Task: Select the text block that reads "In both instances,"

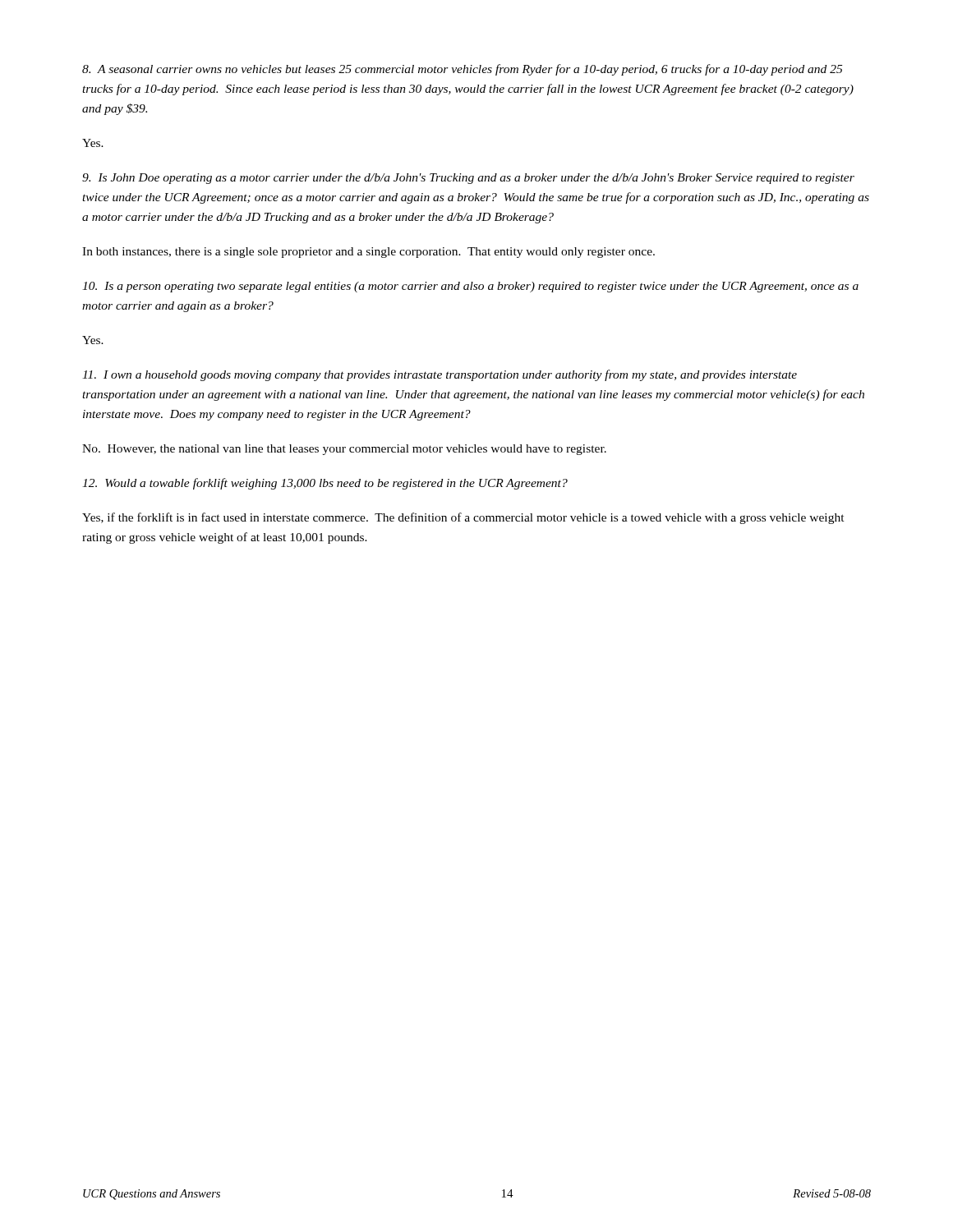Action: click(369, 251)
